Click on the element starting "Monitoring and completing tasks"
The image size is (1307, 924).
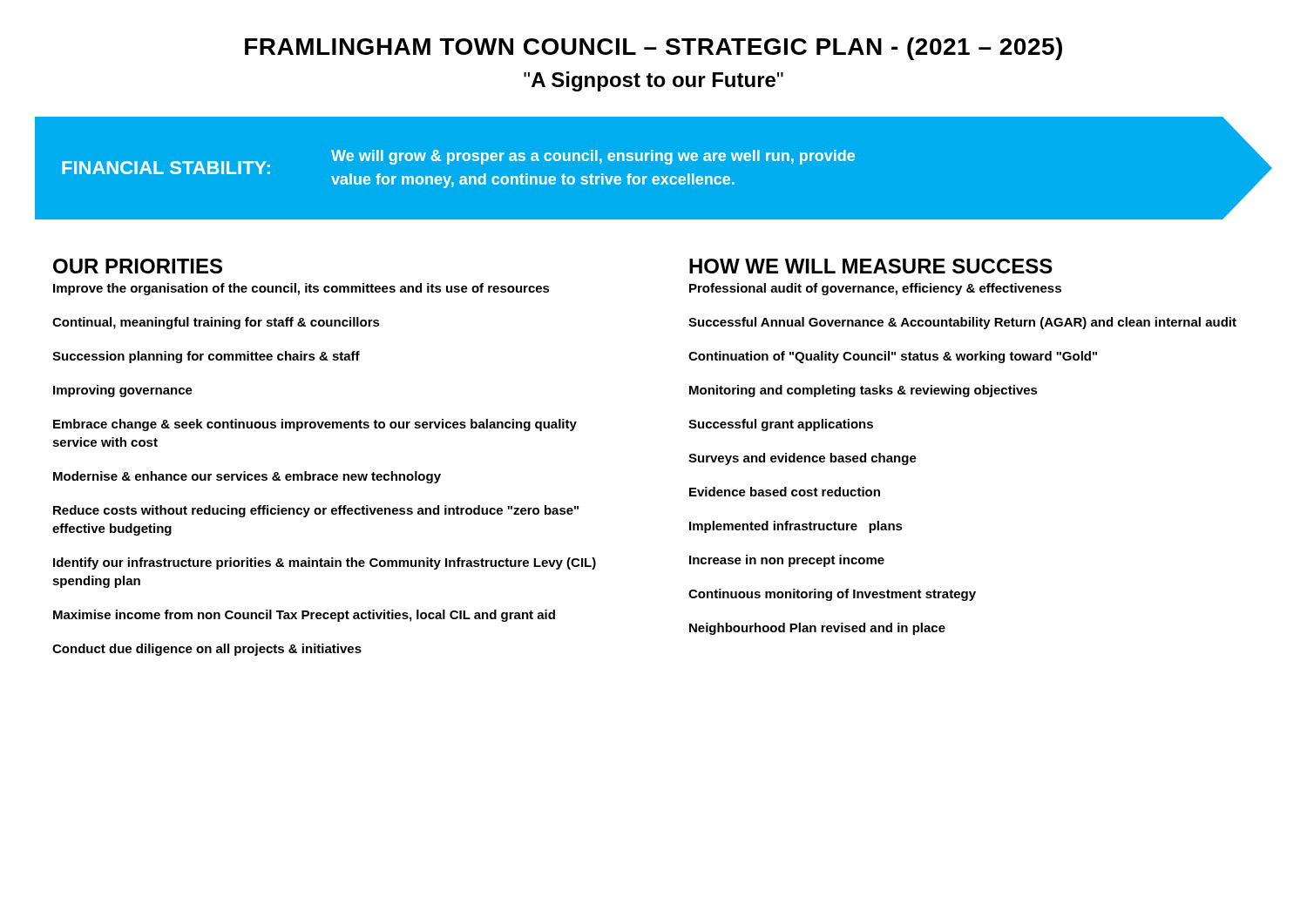[863, 390]
